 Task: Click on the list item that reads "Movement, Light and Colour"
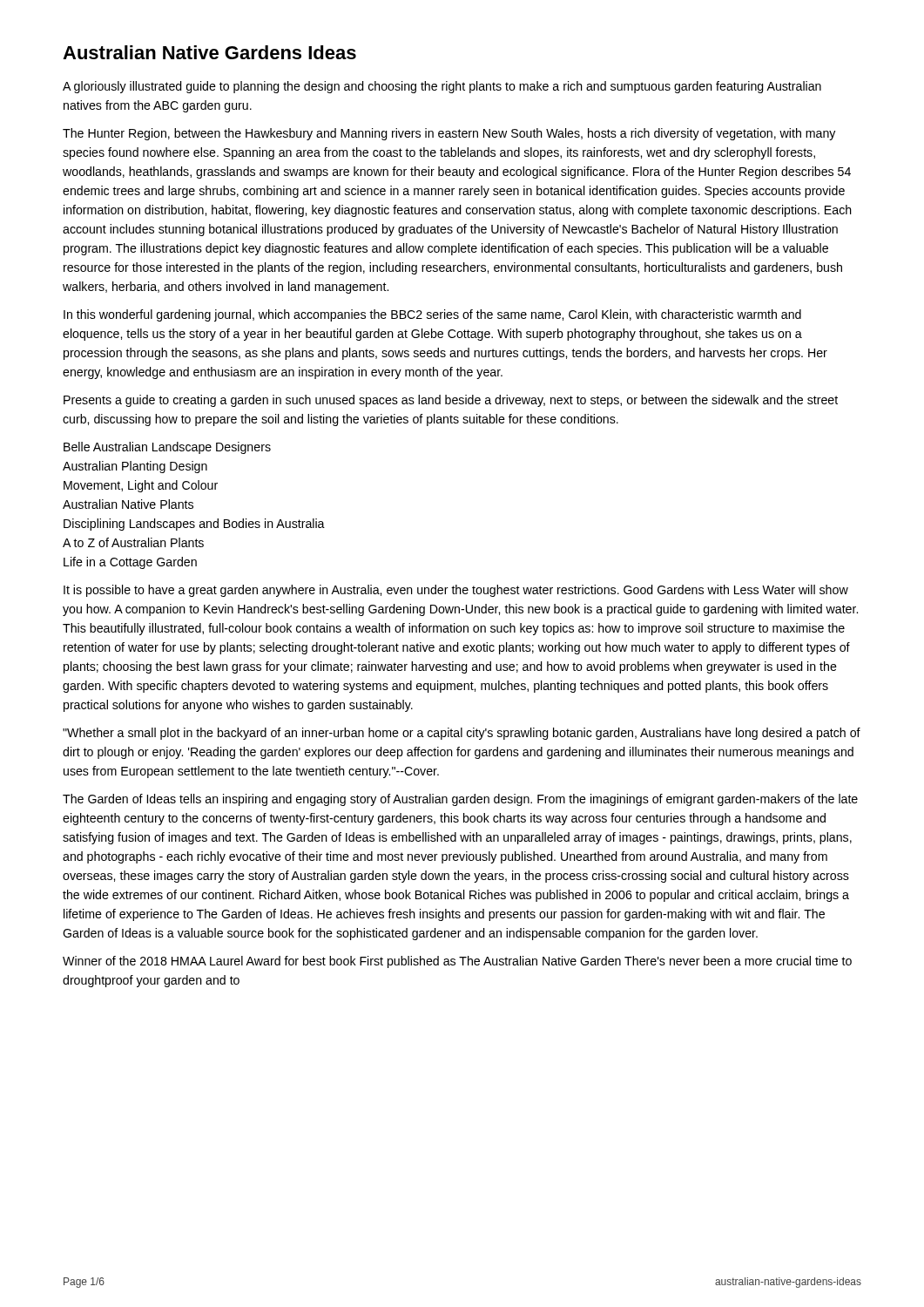[140, 485]
